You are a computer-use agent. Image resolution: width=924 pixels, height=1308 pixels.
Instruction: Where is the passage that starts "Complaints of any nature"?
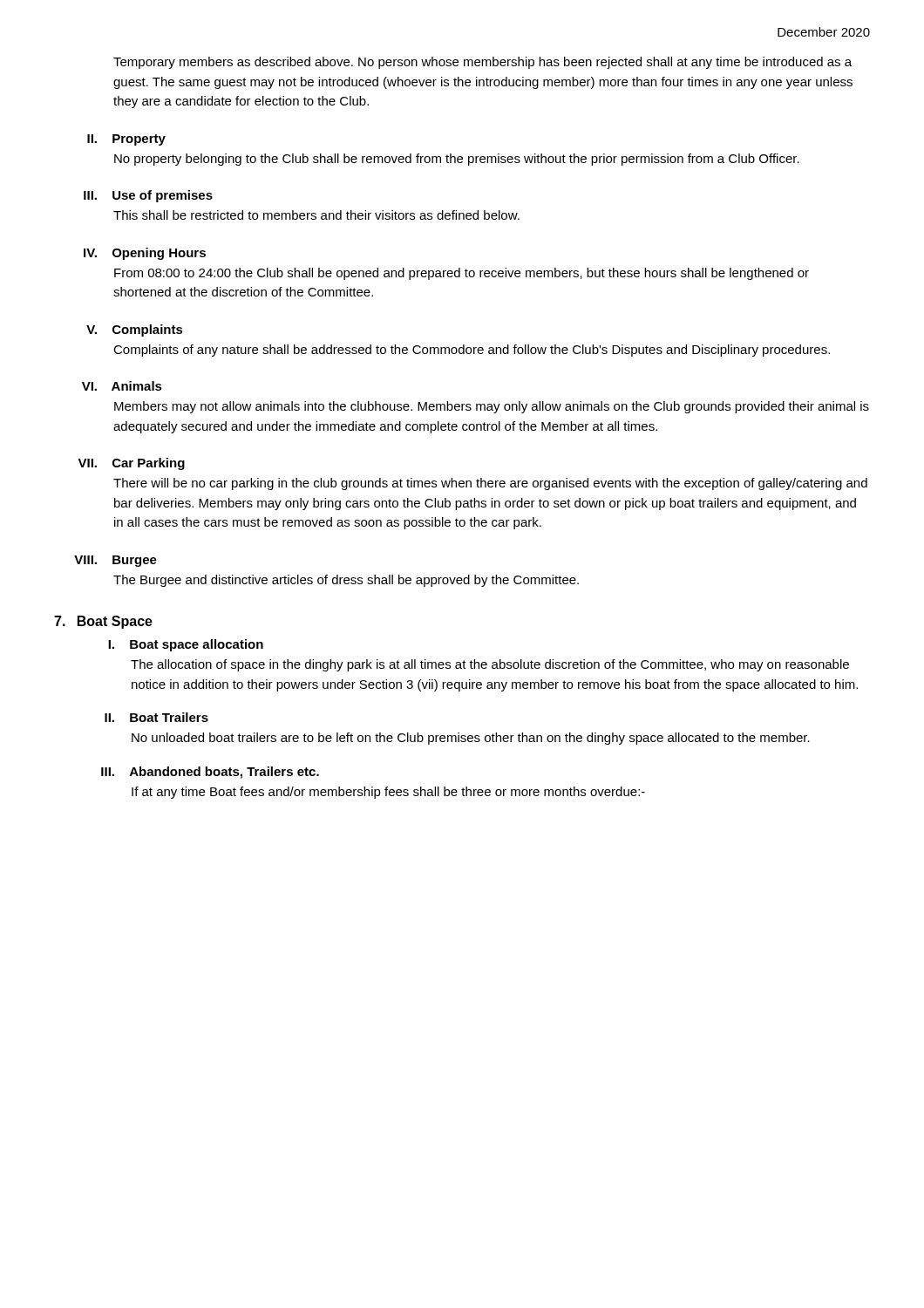point(472,349)
